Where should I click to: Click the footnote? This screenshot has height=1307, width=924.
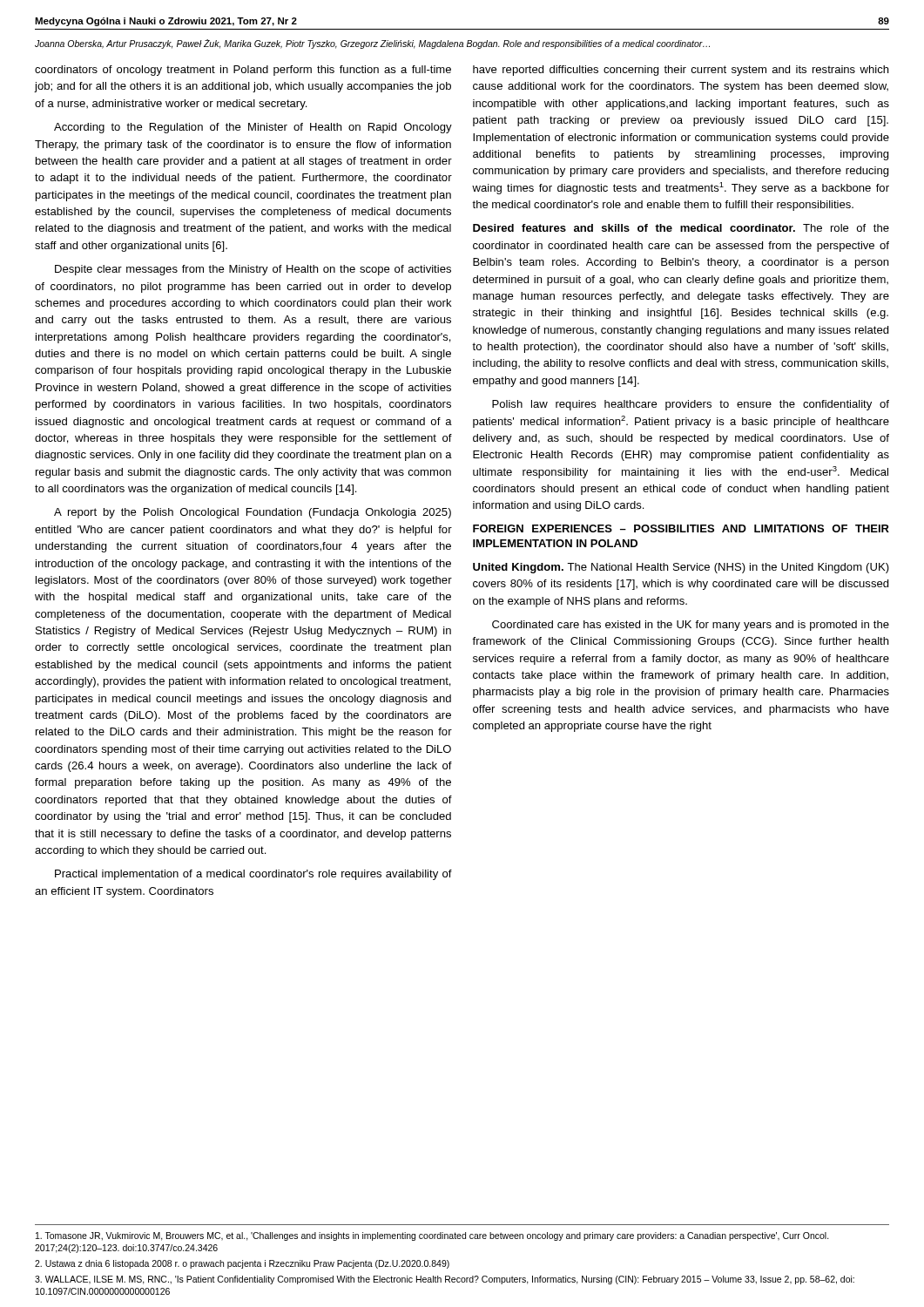click(x=462, y=1264)
